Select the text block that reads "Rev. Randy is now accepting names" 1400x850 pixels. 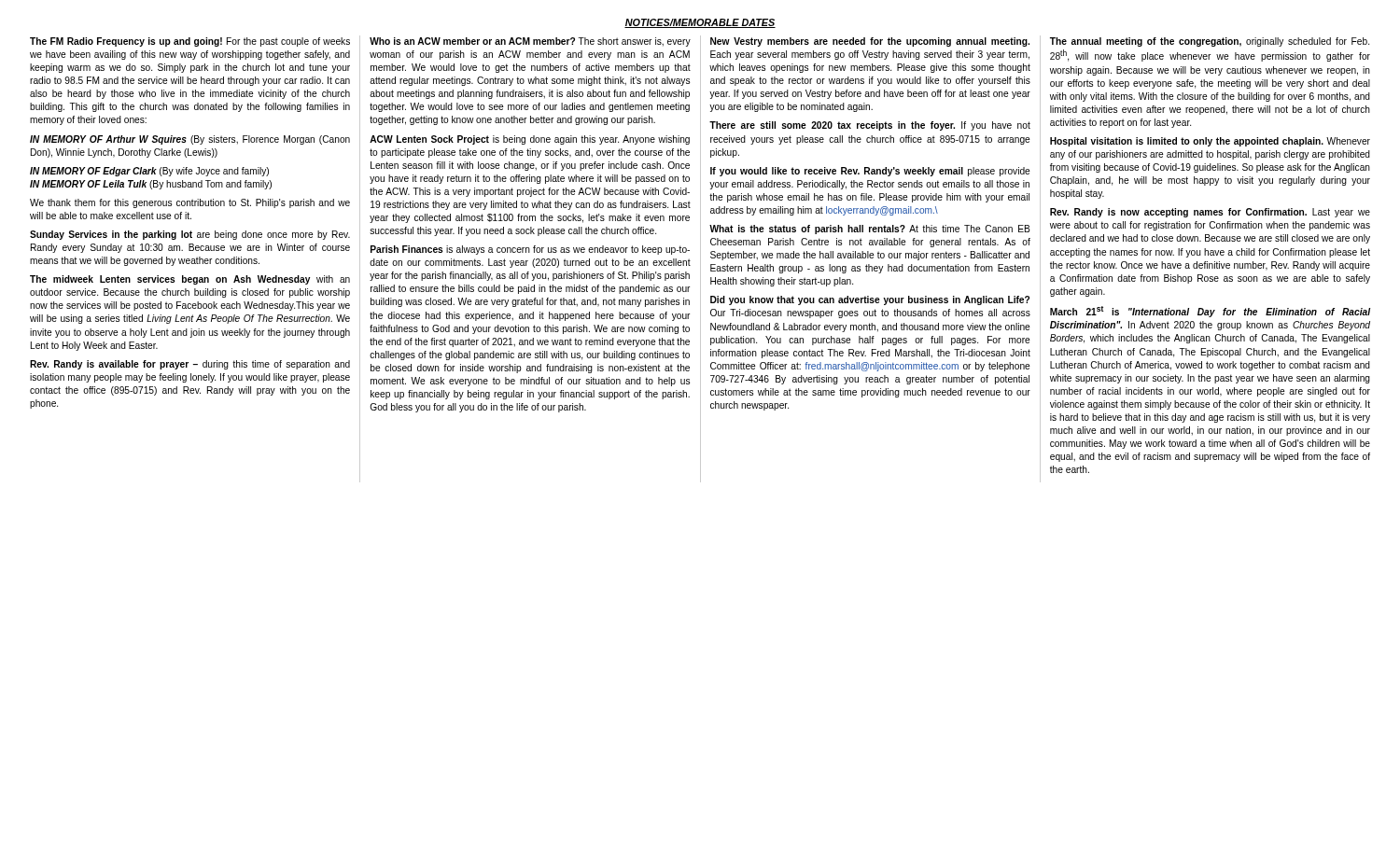point(1210,252)
